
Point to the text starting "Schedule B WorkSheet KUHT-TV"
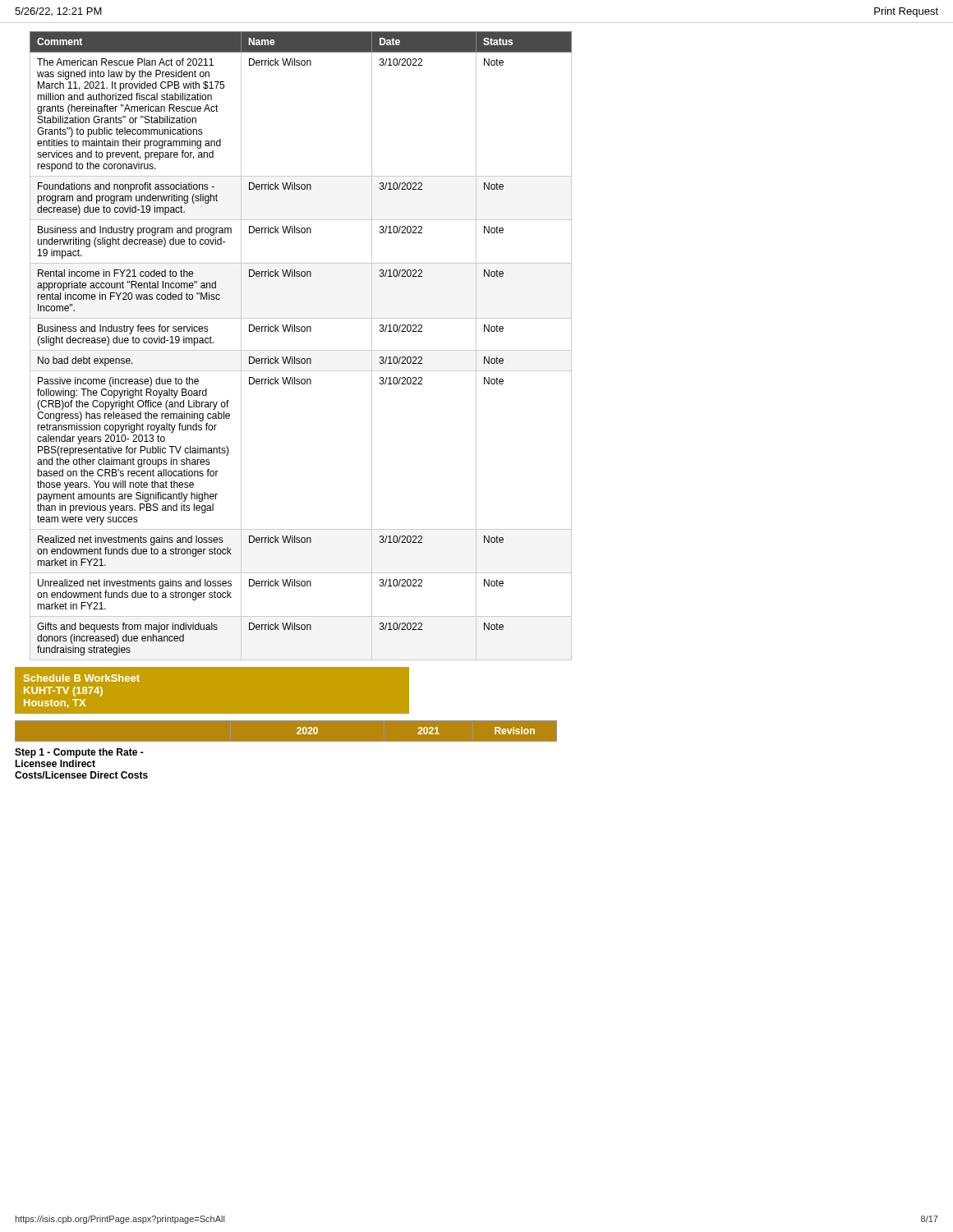point(82,678)
